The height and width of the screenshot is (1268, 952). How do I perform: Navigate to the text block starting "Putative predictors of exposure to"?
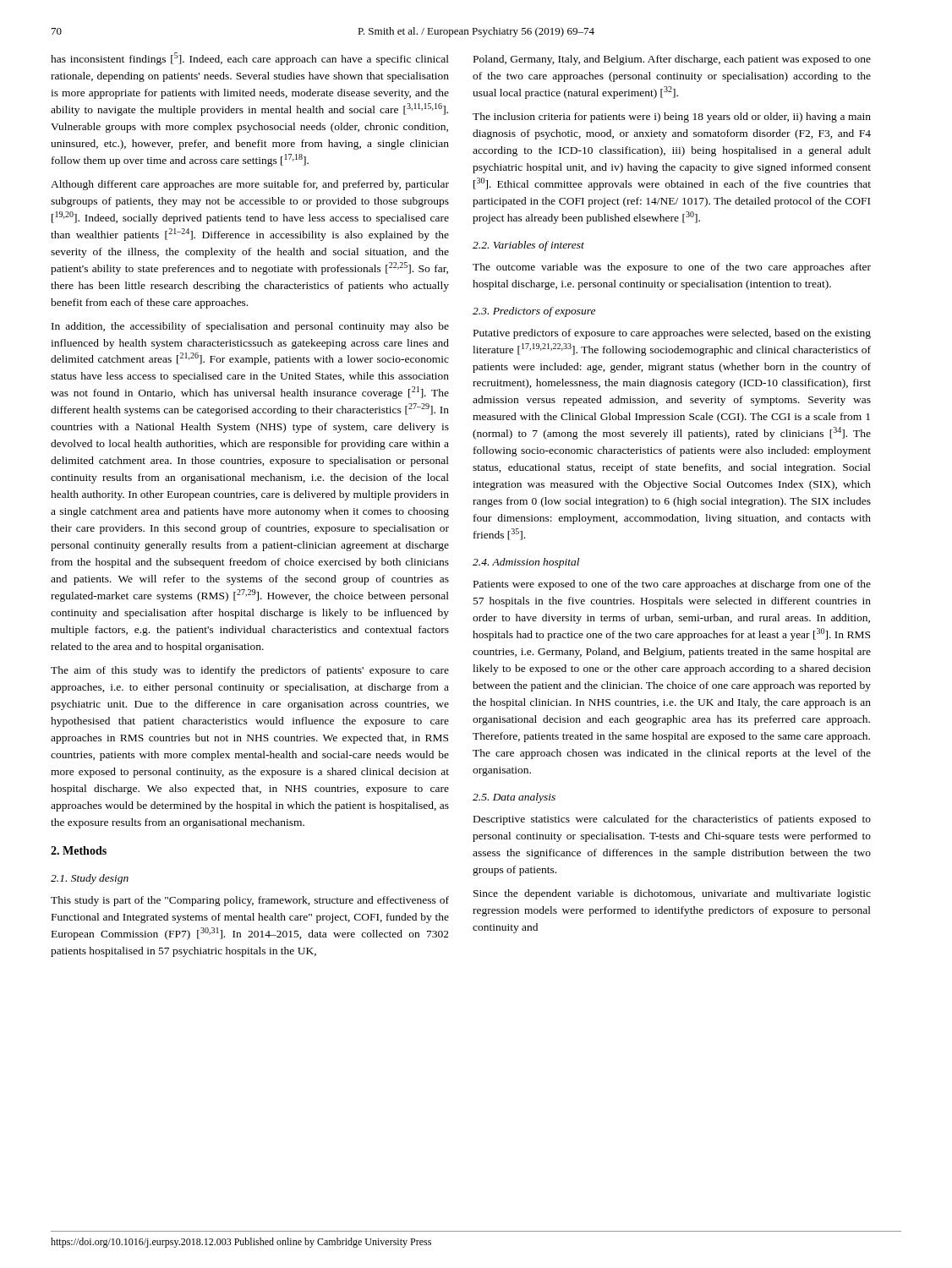tap(672, 434)
